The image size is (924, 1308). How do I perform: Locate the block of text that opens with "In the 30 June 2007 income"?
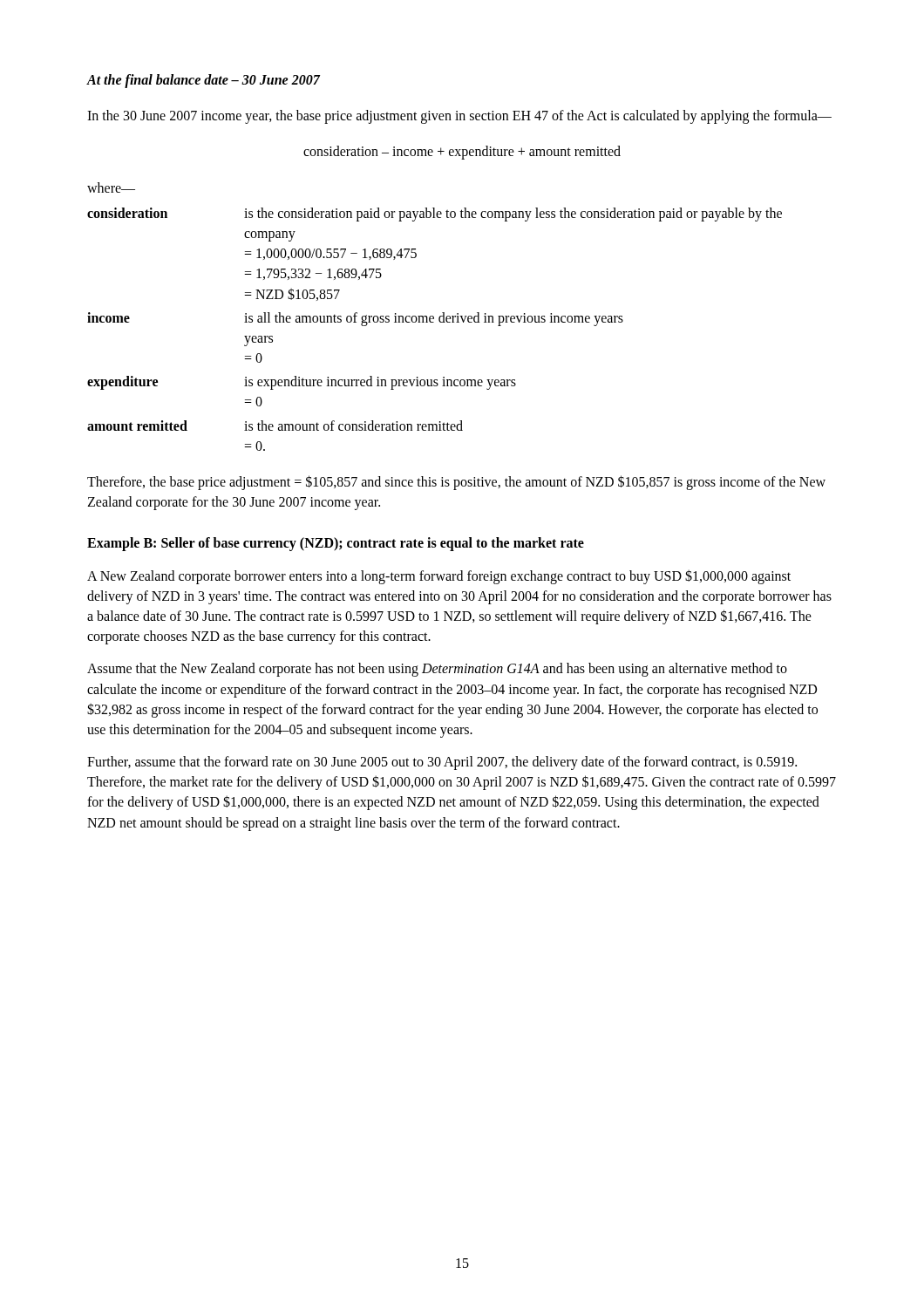tap(459, 116)
